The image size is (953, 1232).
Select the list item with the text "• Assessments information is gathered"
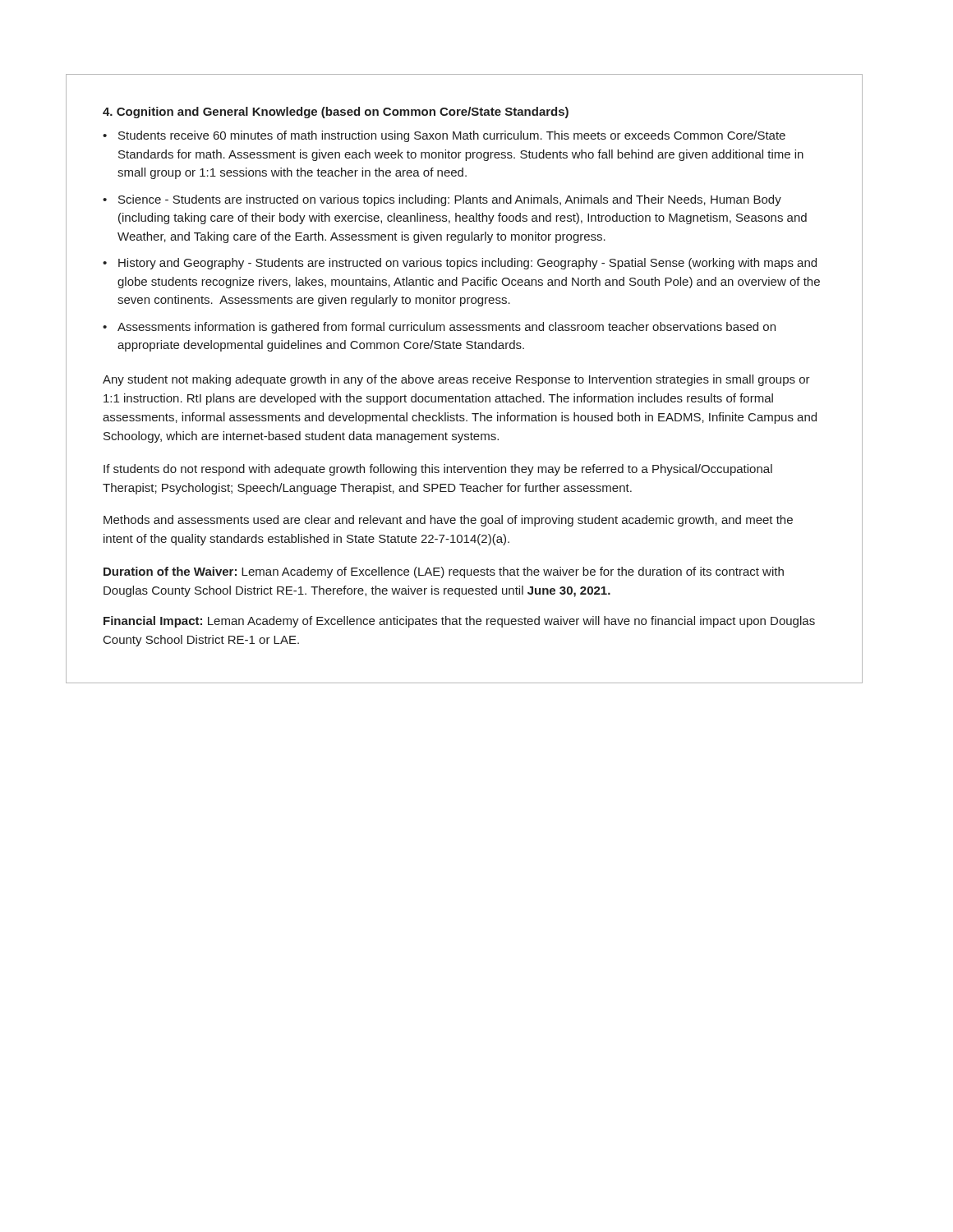pos(464,336)
